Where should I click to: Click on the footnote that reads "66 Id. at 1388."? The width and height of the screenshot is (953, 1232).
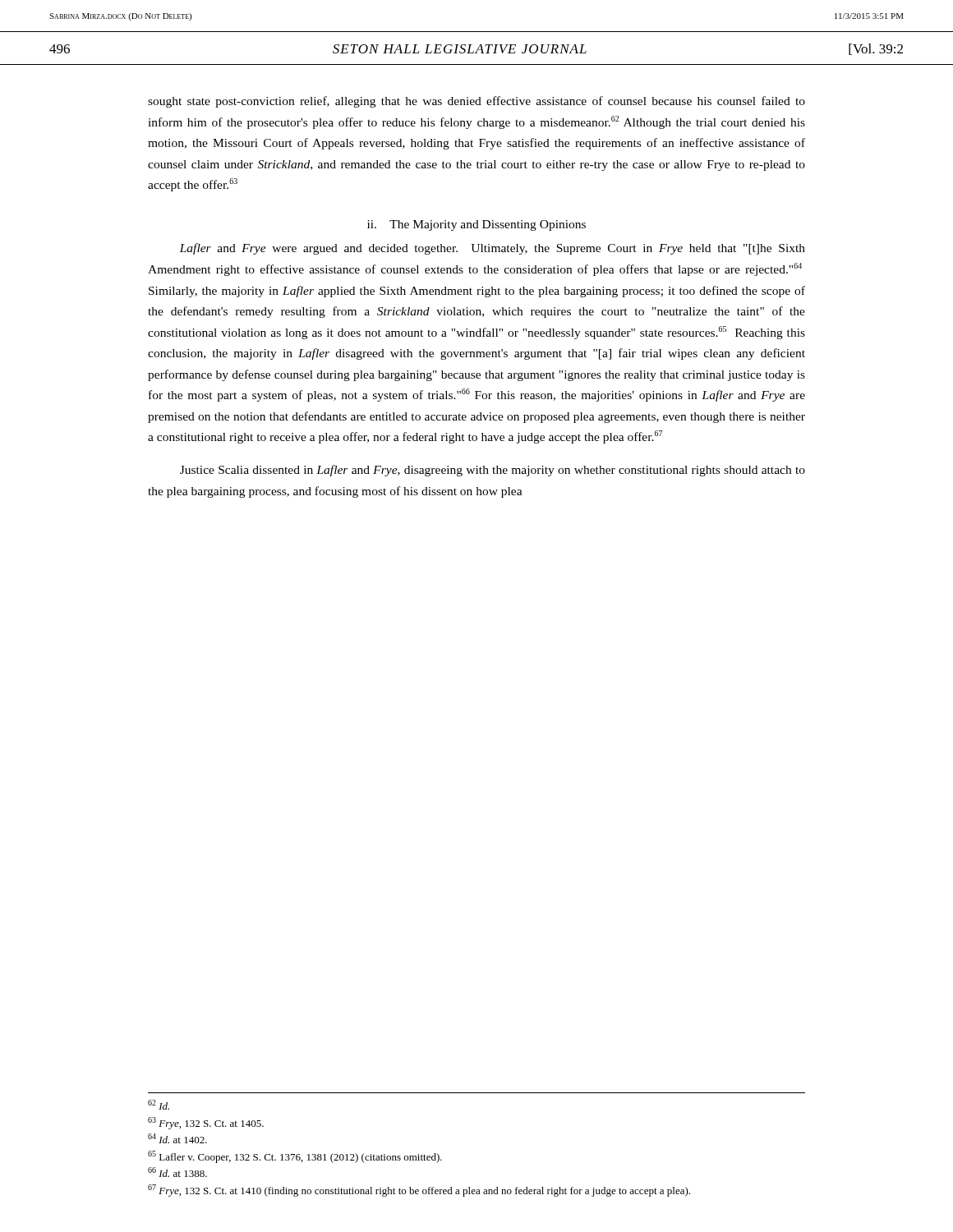[x=178, y=1172]
